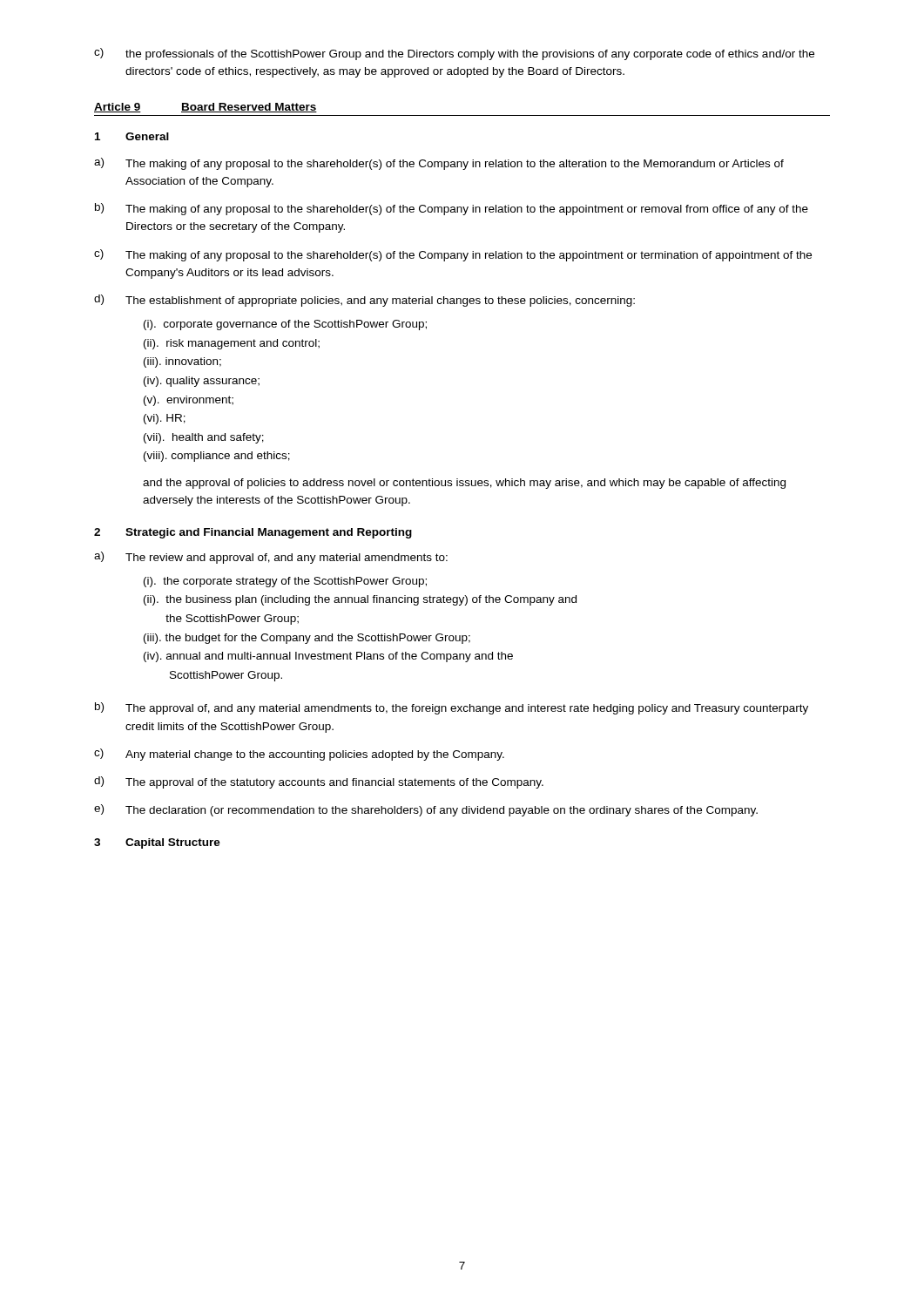Select the block starting "e) The declaration (or recommendation"
924x1307 pixels.
click(462, 811)
